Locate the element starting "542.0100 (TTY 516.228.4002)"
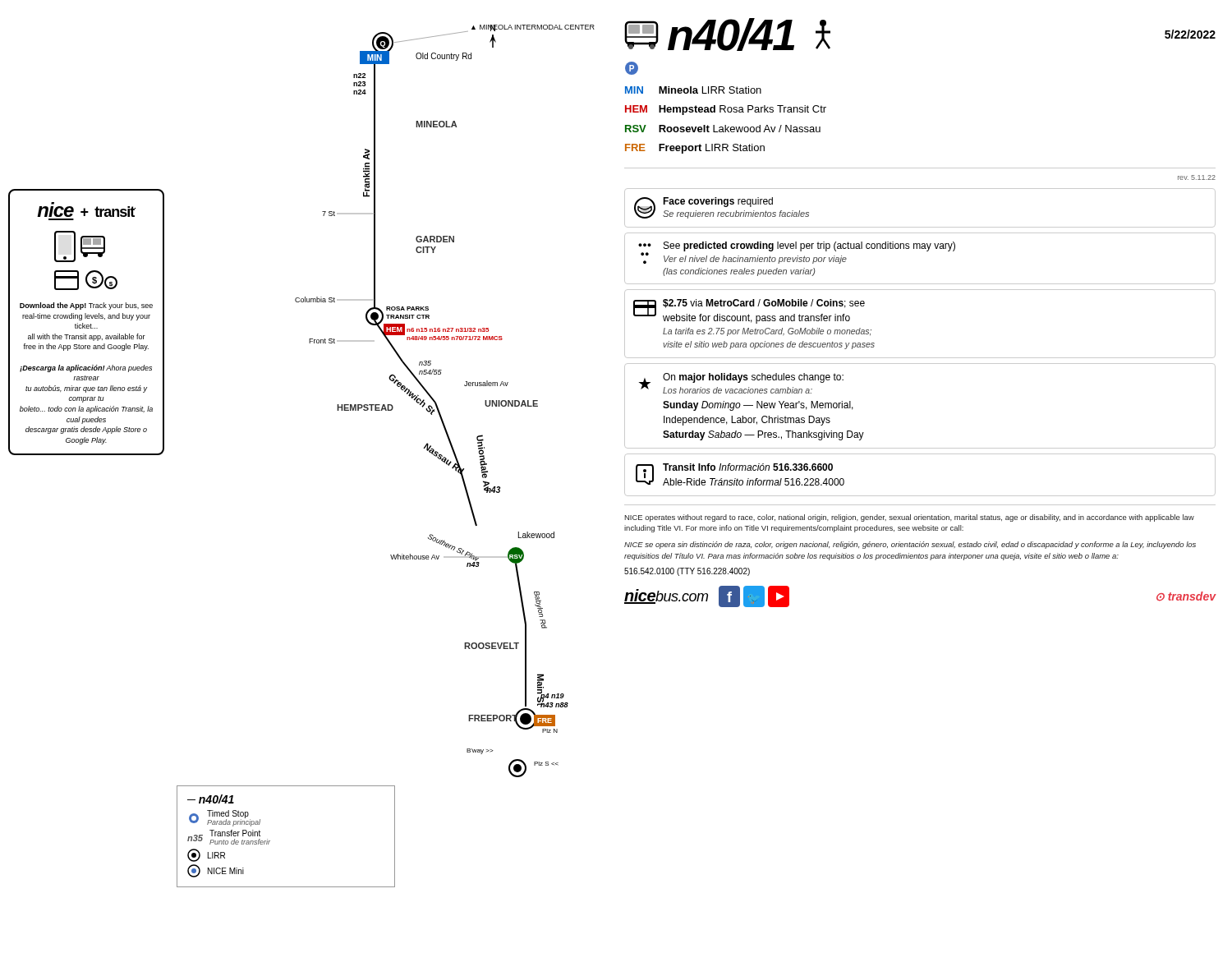 [687, 571]
